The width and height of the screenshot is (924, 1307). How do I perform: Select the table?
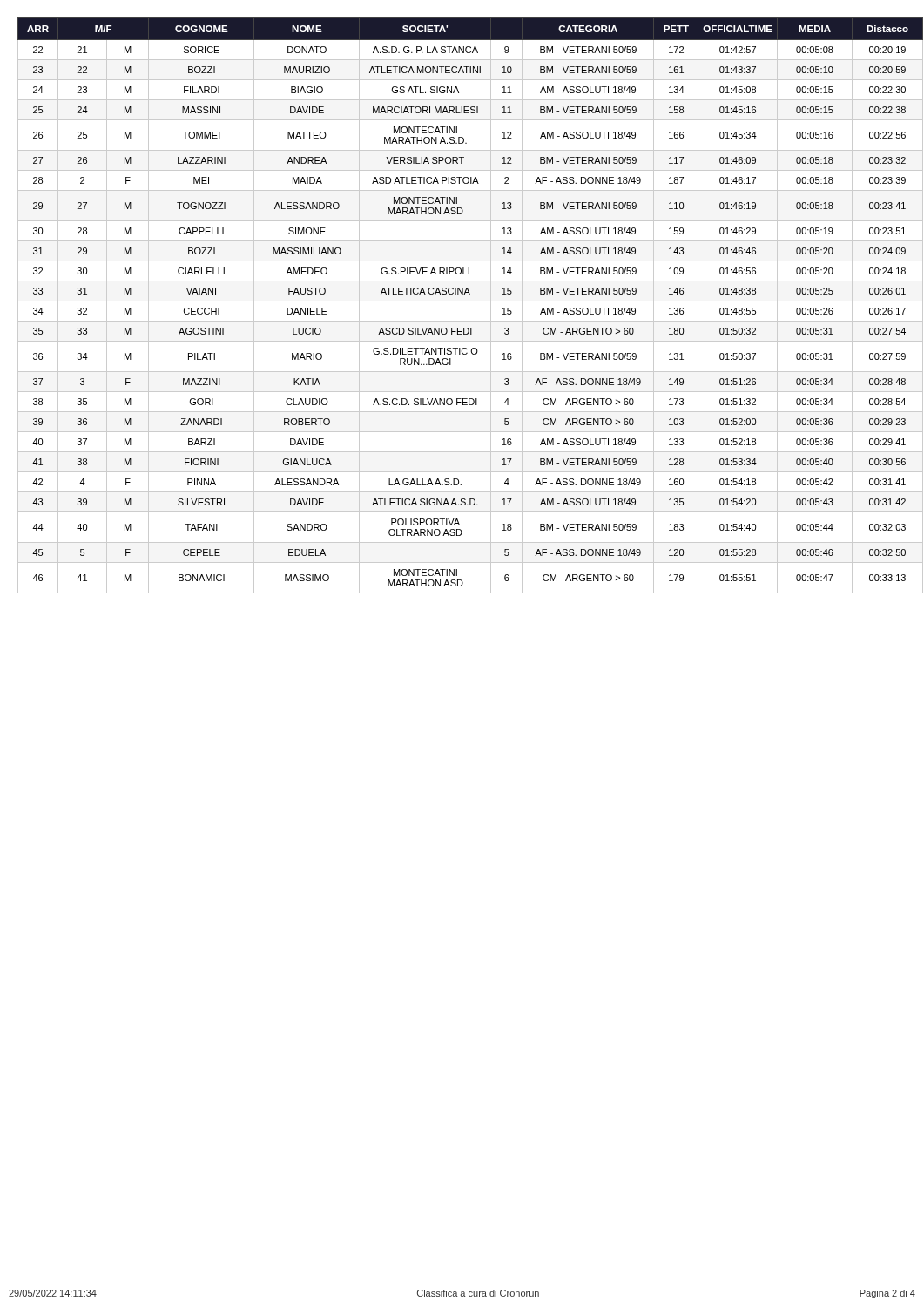(x=462, y=301)
